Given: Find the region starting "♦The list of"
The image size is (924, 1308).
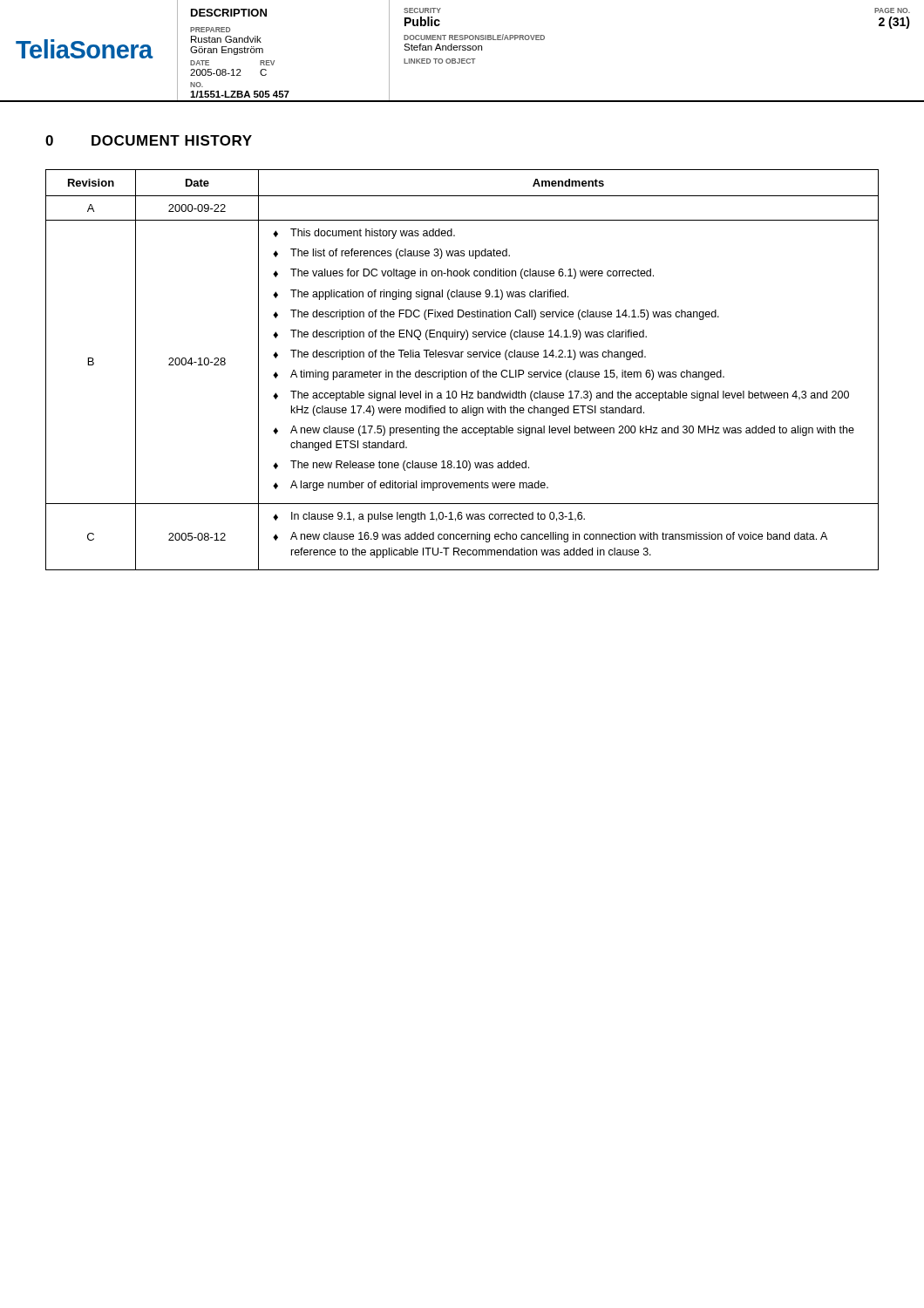Looking at the screenshot, I should click(391, 254).
